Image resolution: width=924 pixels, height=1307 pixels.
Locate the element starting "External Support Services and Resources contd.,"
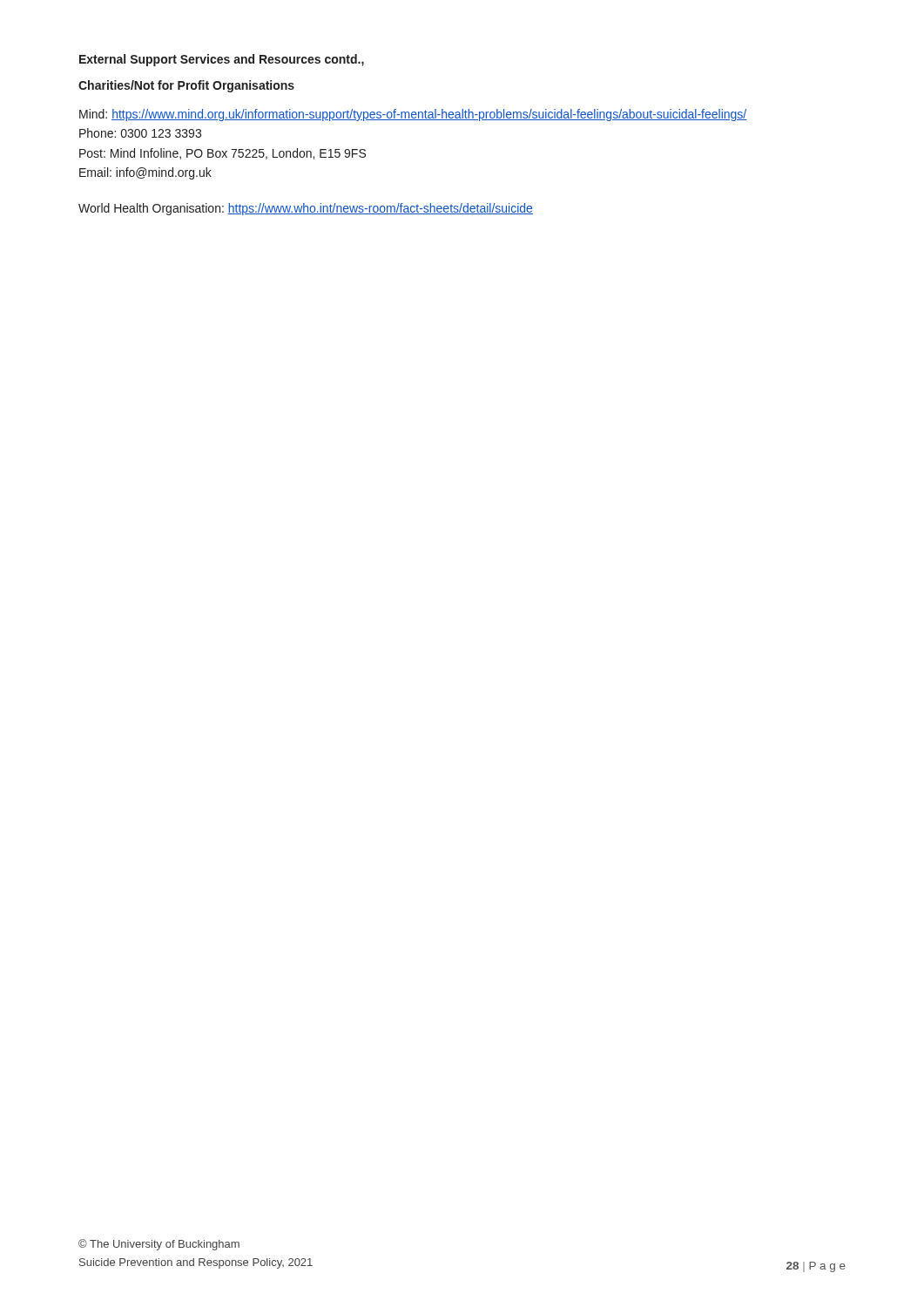coord(221,59)
